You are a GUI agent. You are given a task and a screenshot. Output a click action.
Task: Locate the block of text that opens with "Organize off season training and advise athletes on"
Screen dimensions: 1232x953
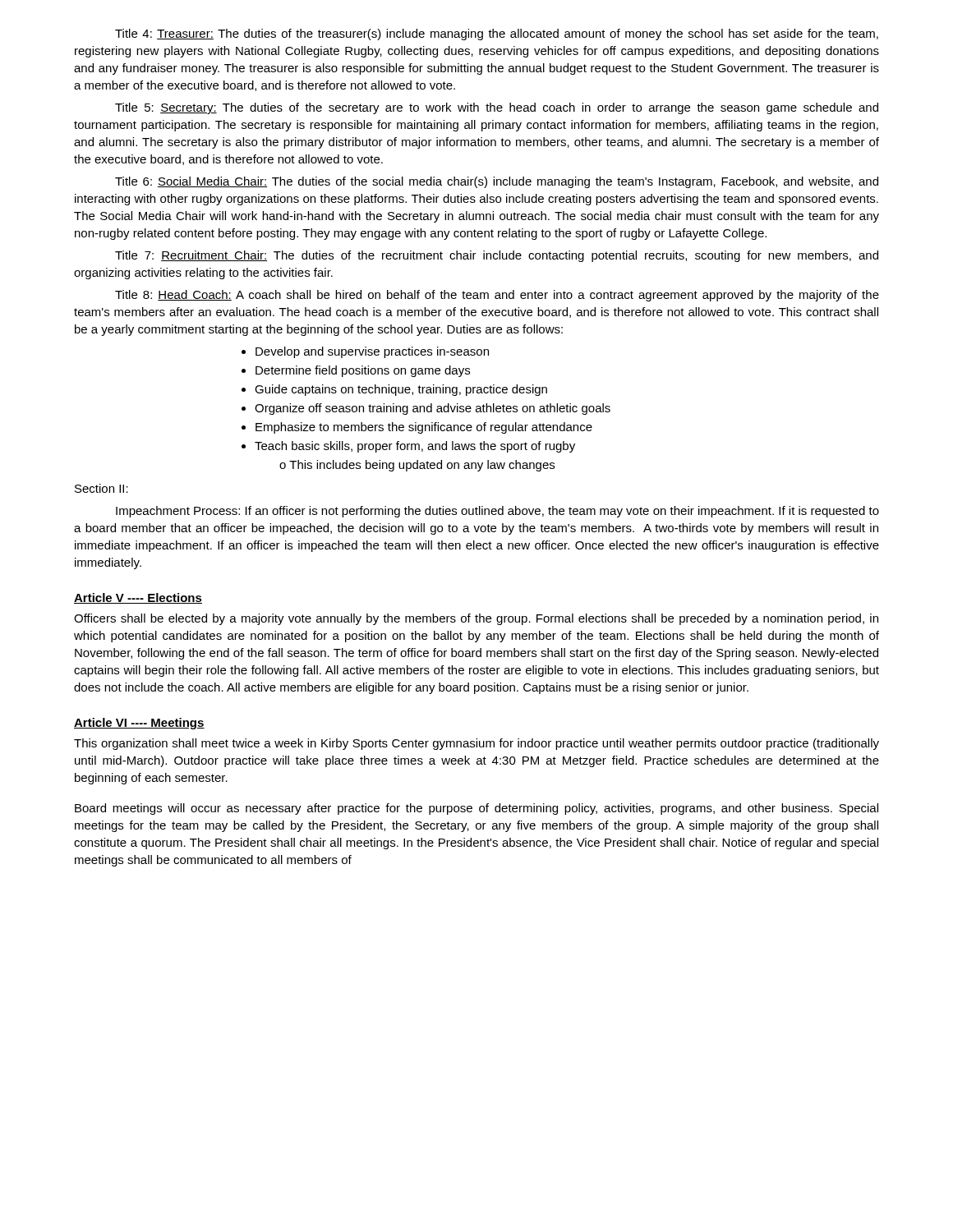pos(567,408)
